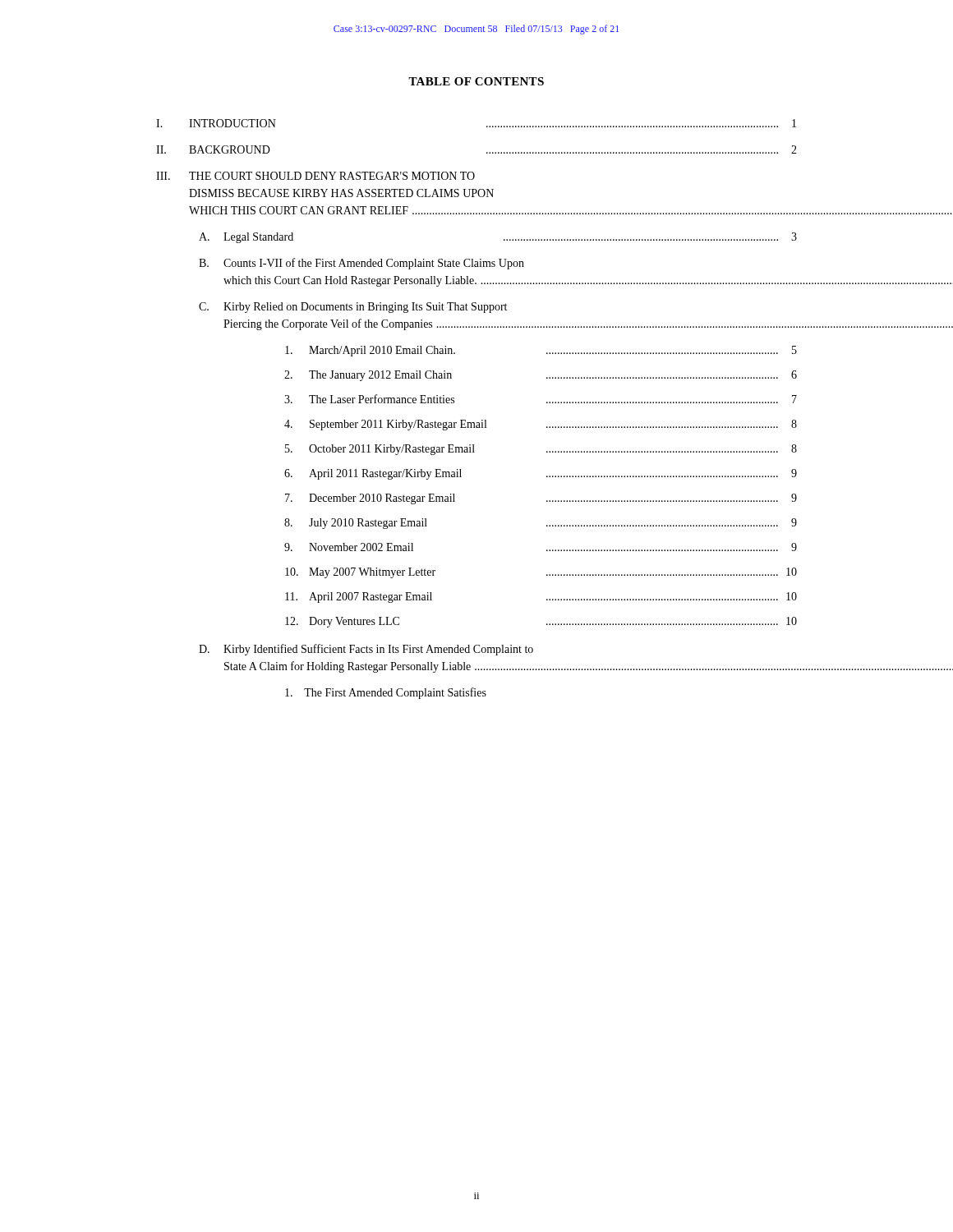Click on the list item that says "The First Amended Complaint Satisfies"
This screenshot has height=1232, width=953.
[x=385, y=693]
